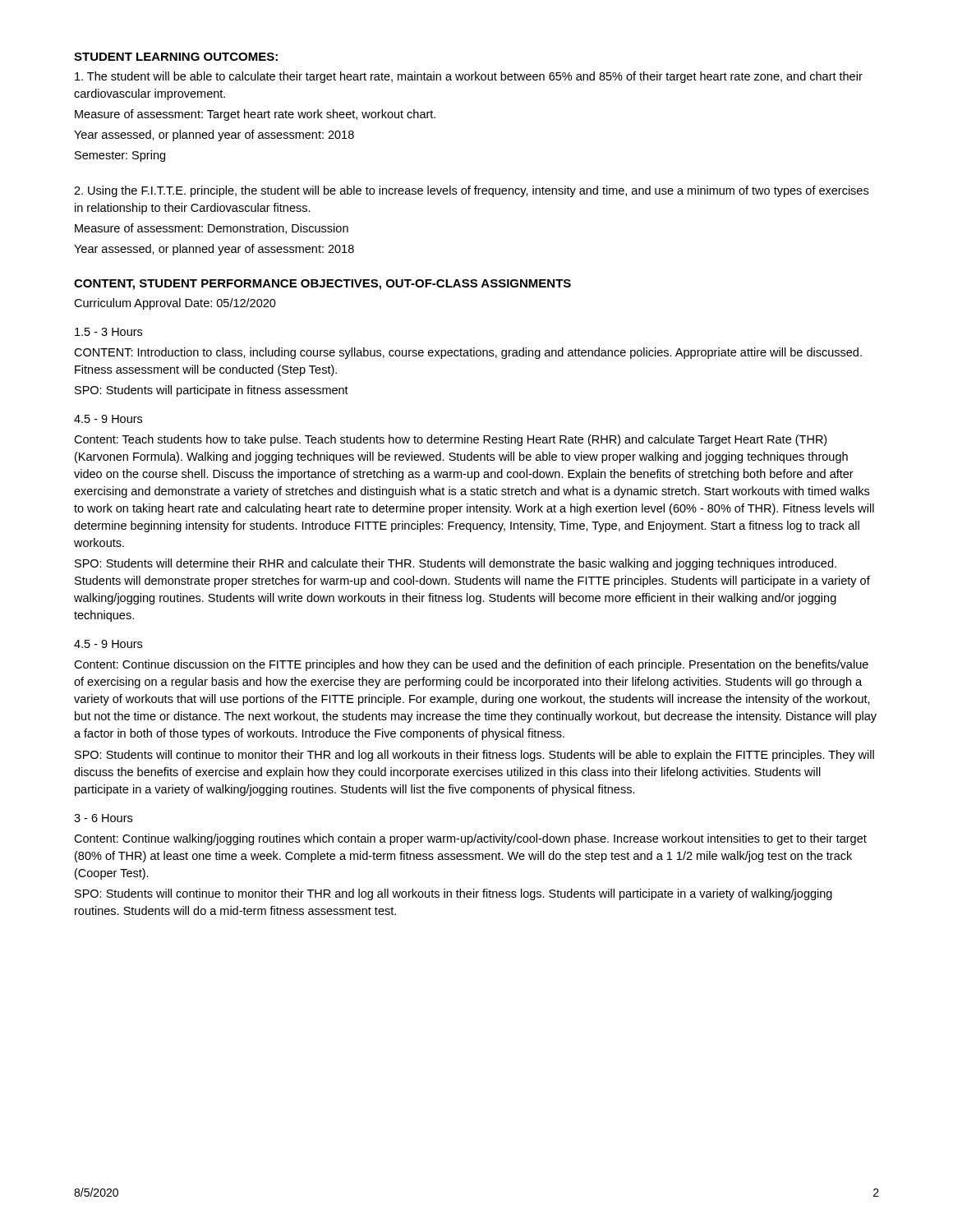The image size is (953, 1232).
Task: Where is the passage that starts "Content: Teach students how to take pulse. Teach"?
Action: pos(474,491)
